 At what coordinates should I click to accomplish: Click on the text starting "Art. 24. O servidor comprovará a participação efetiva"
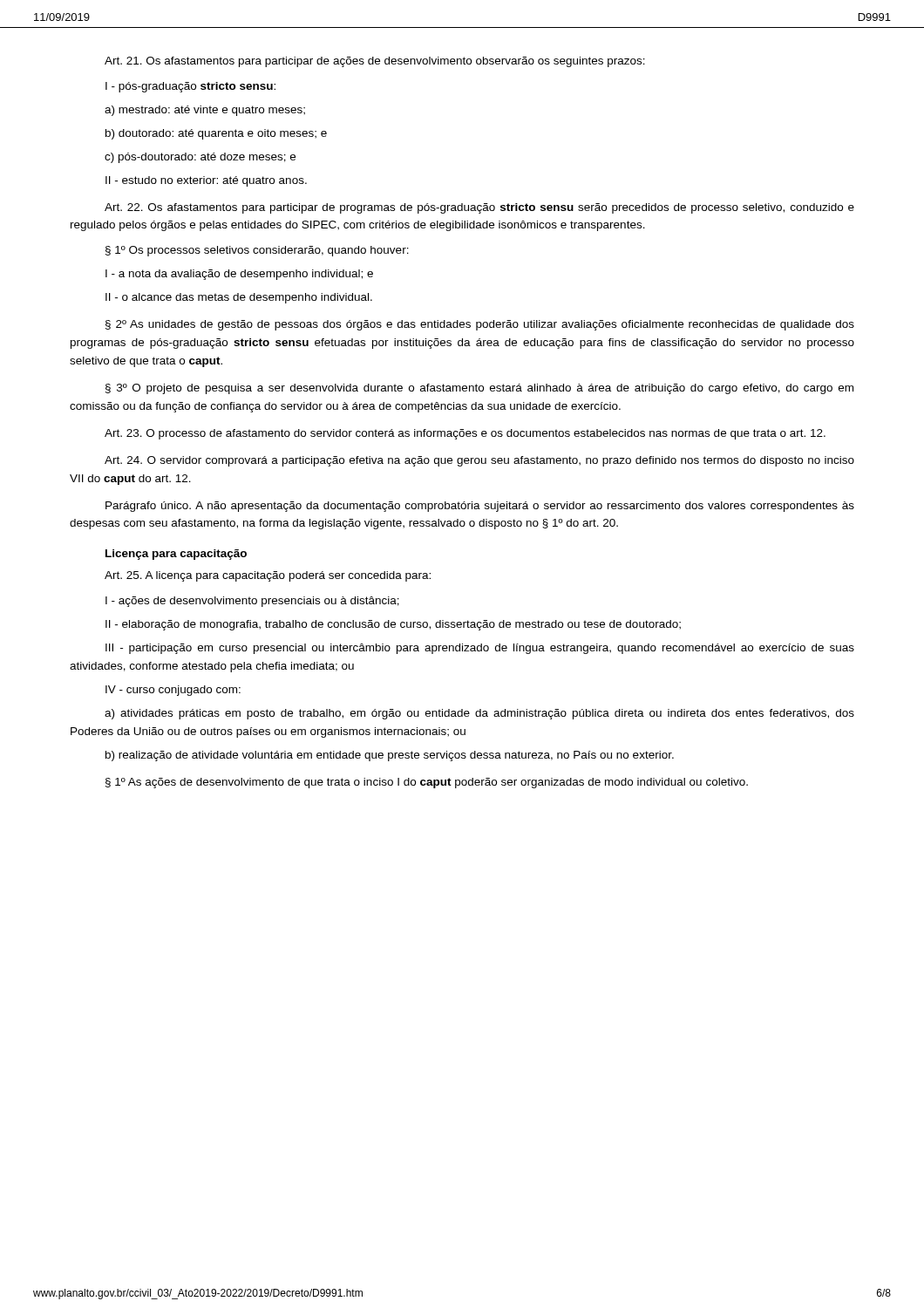pyautogui.click(x=462, y=469)
